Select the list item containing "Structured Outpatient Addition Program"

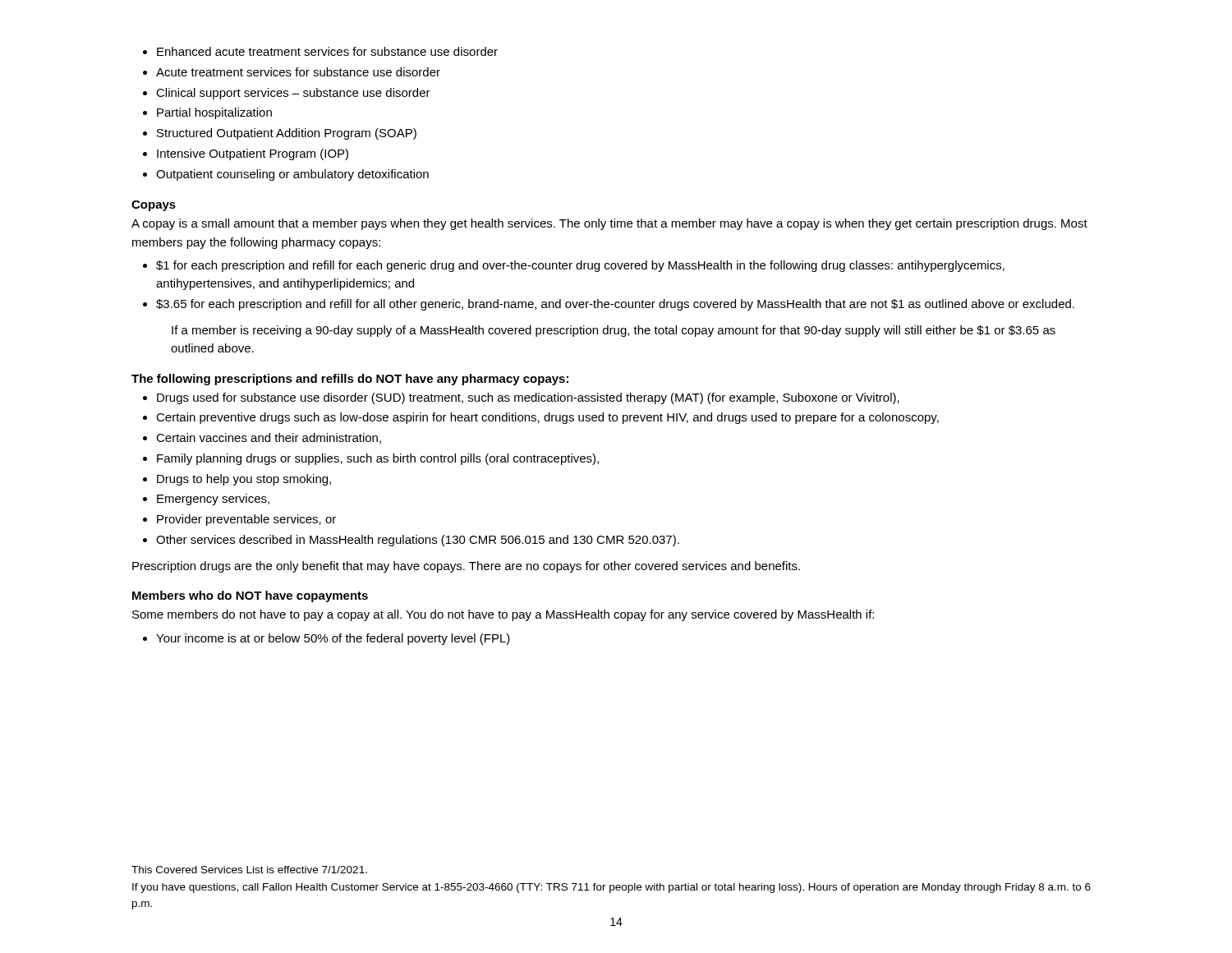click(x=287, y=134)
